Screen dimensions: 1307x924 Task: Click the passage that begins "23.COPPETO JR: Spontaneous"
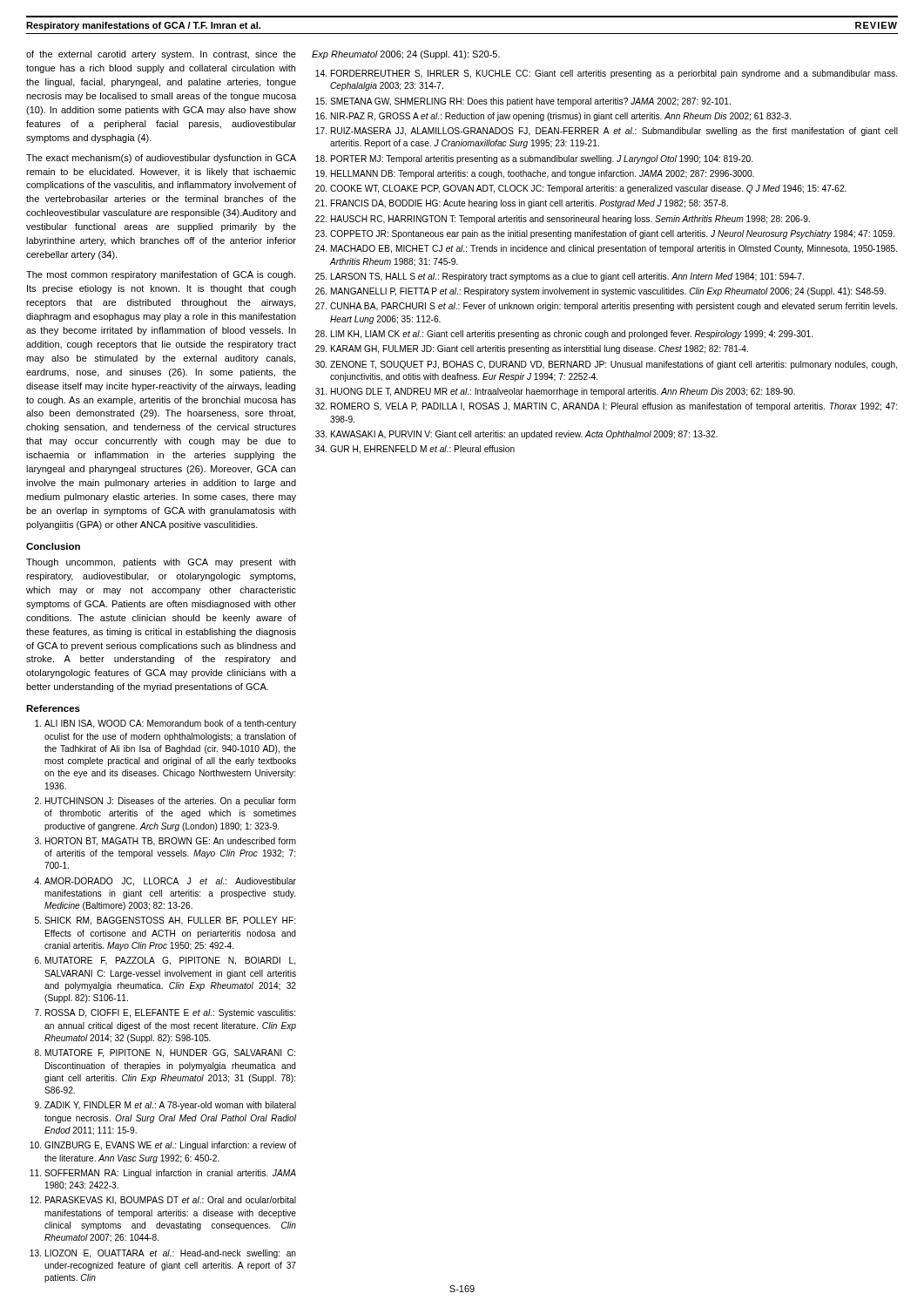605,235
